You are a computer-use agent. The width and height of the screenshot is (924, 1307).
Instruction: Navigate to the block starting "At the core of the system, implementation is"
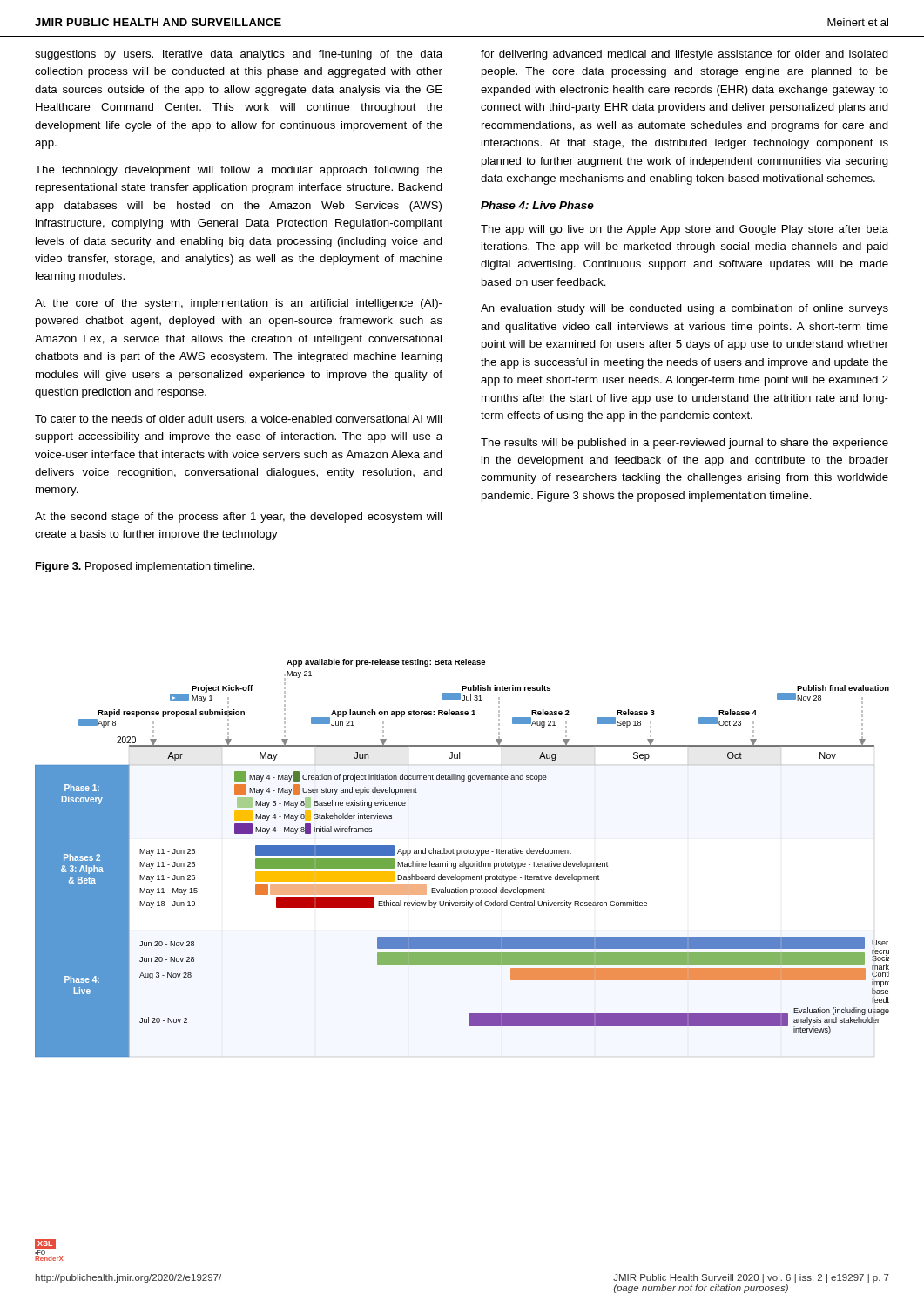pos(239,348)
